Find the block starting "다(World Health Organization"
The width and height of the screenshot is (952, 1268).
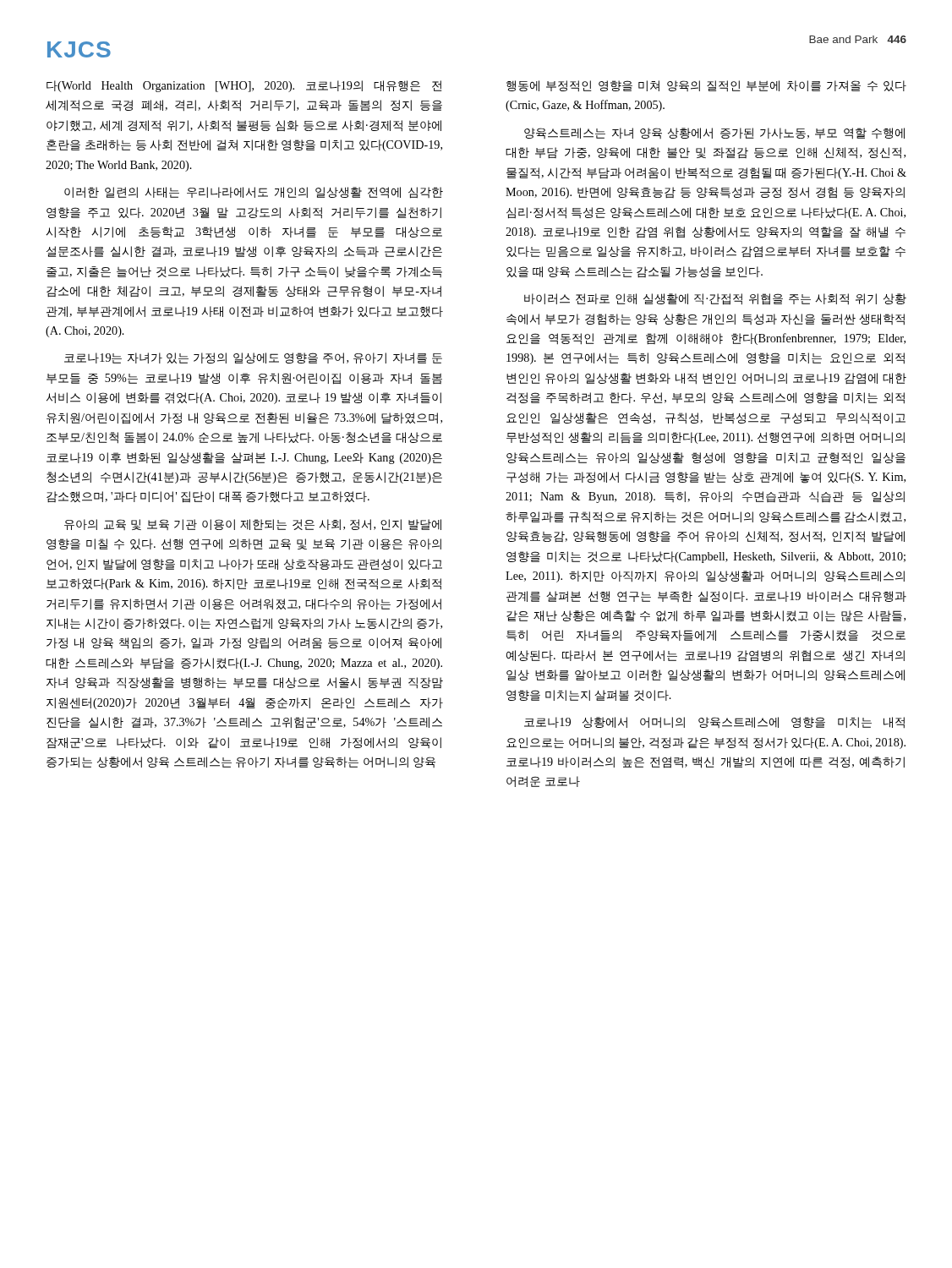pos(244,126)
